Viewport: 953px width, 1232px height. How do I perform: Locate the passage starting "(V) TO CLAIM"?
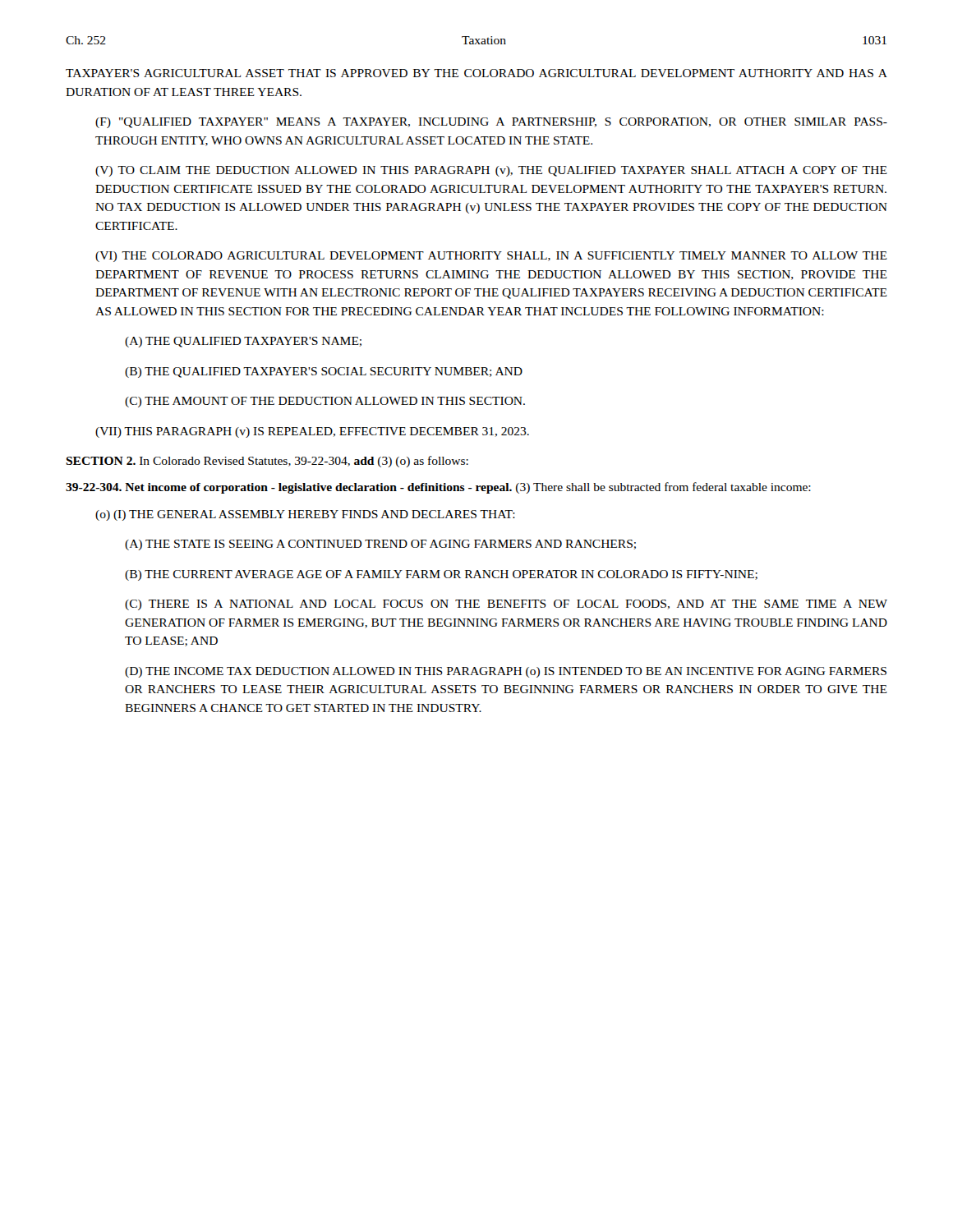[491, 198]
